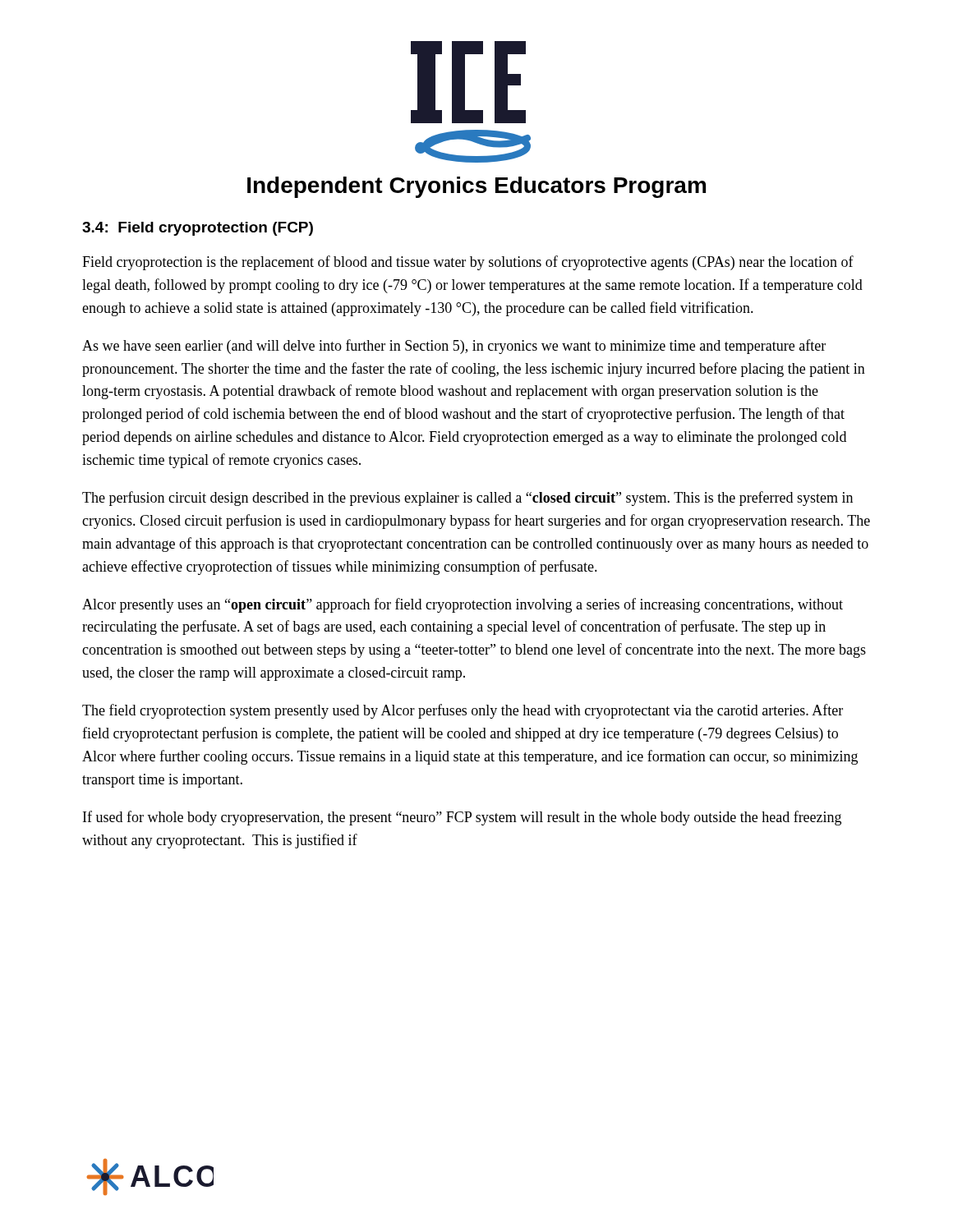The height and width of the screenshot is (1232, 953).
Task: Point to "3.4: Field cryoprotection (FCP)"
Action: pyautogui.click(x=198, y=229)
